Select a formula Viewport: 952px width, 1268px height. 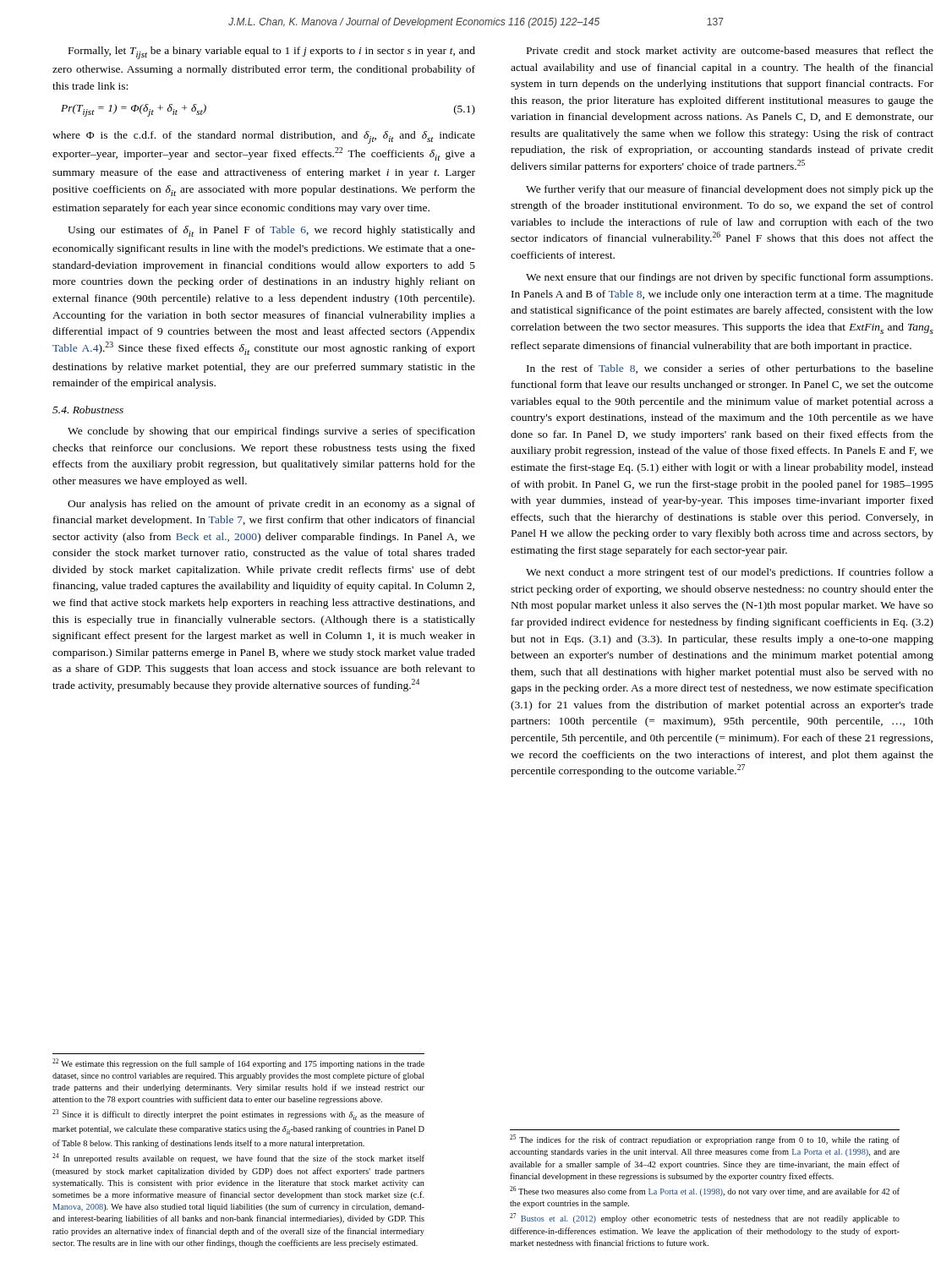pyautogui.click(x=264, y=109)
